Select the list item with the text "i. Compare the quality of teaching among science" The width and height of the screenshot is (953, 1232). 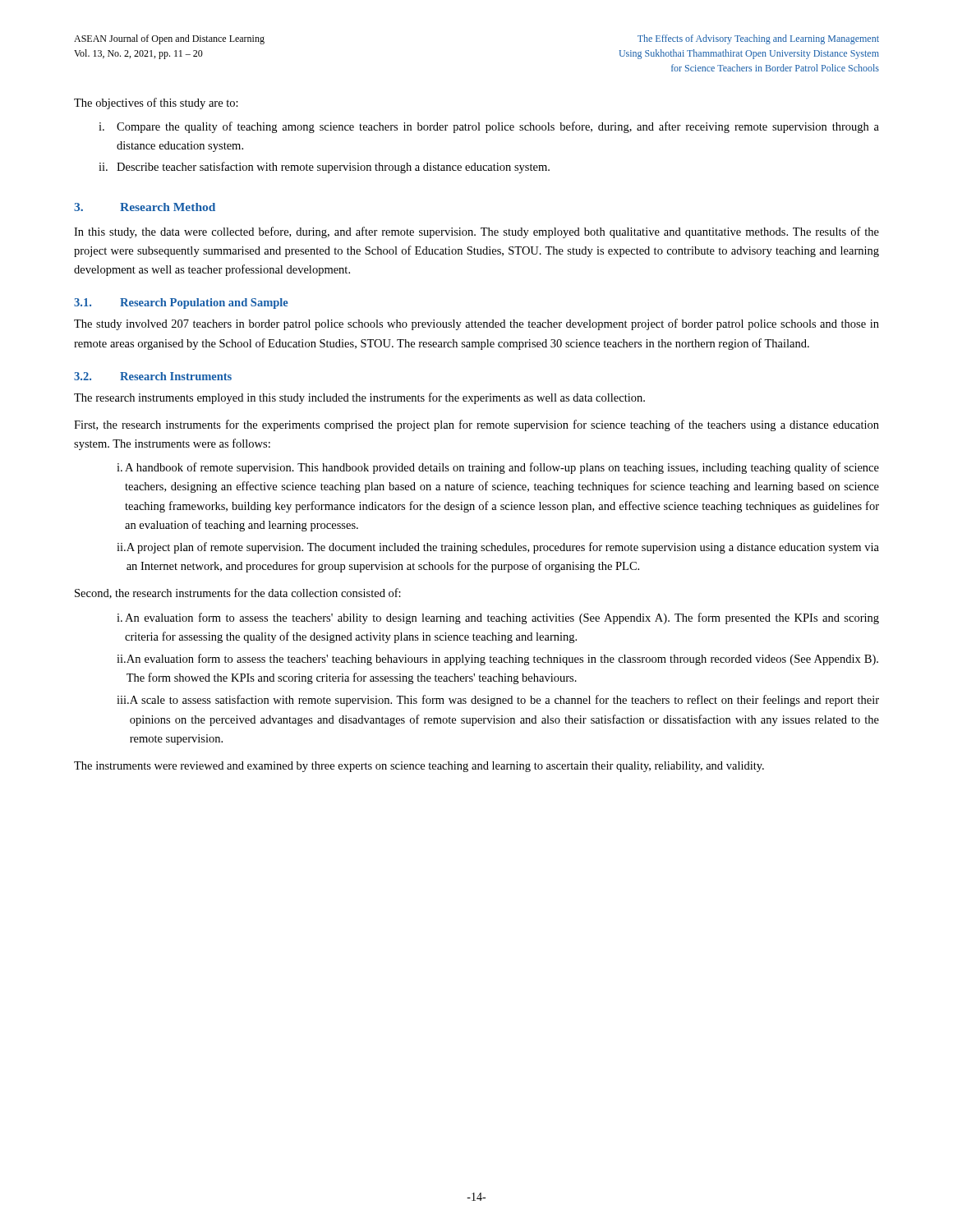tap(476, 137)
